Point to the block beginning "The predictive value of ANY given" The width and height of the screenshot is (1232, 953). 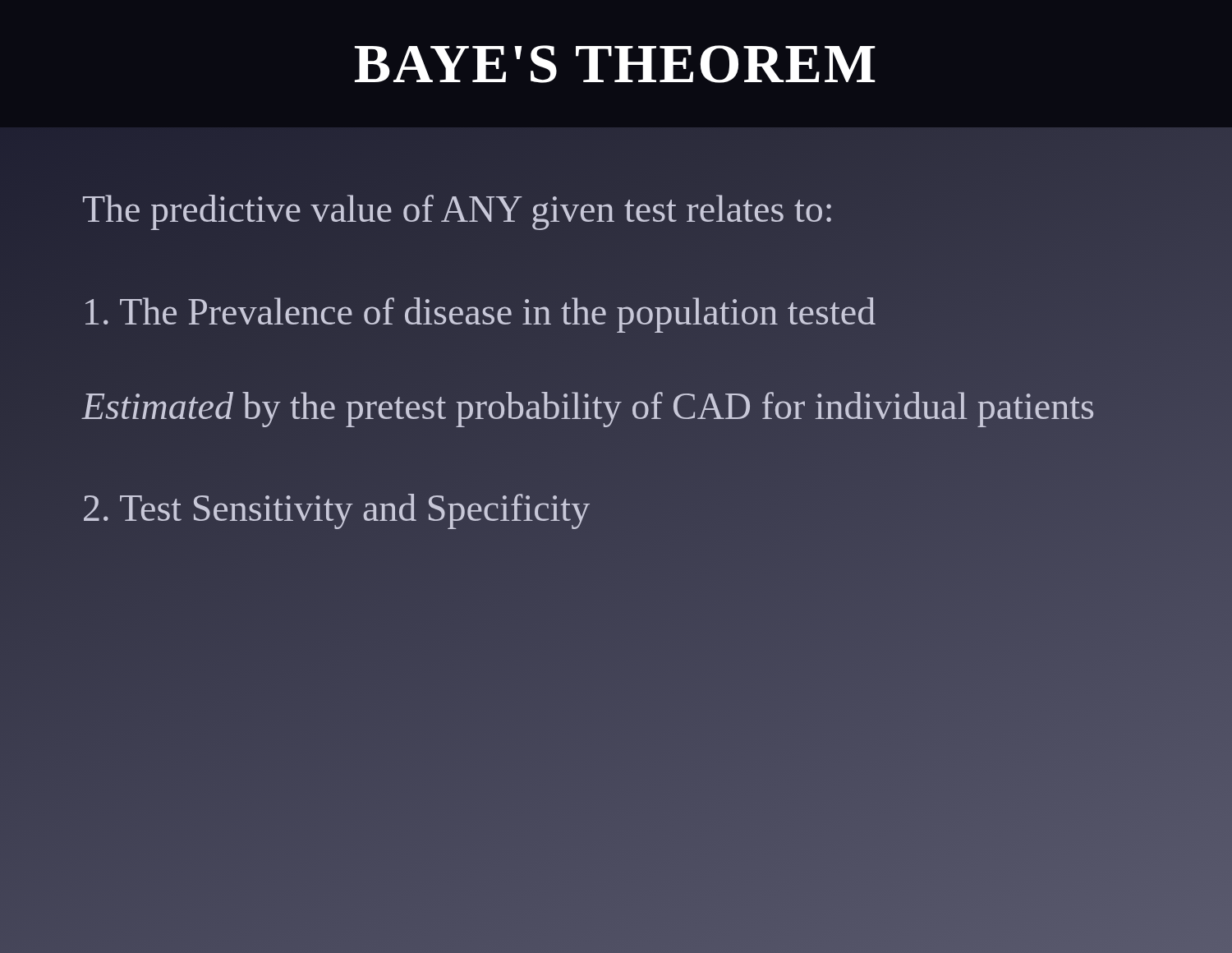tap(458, 209)
